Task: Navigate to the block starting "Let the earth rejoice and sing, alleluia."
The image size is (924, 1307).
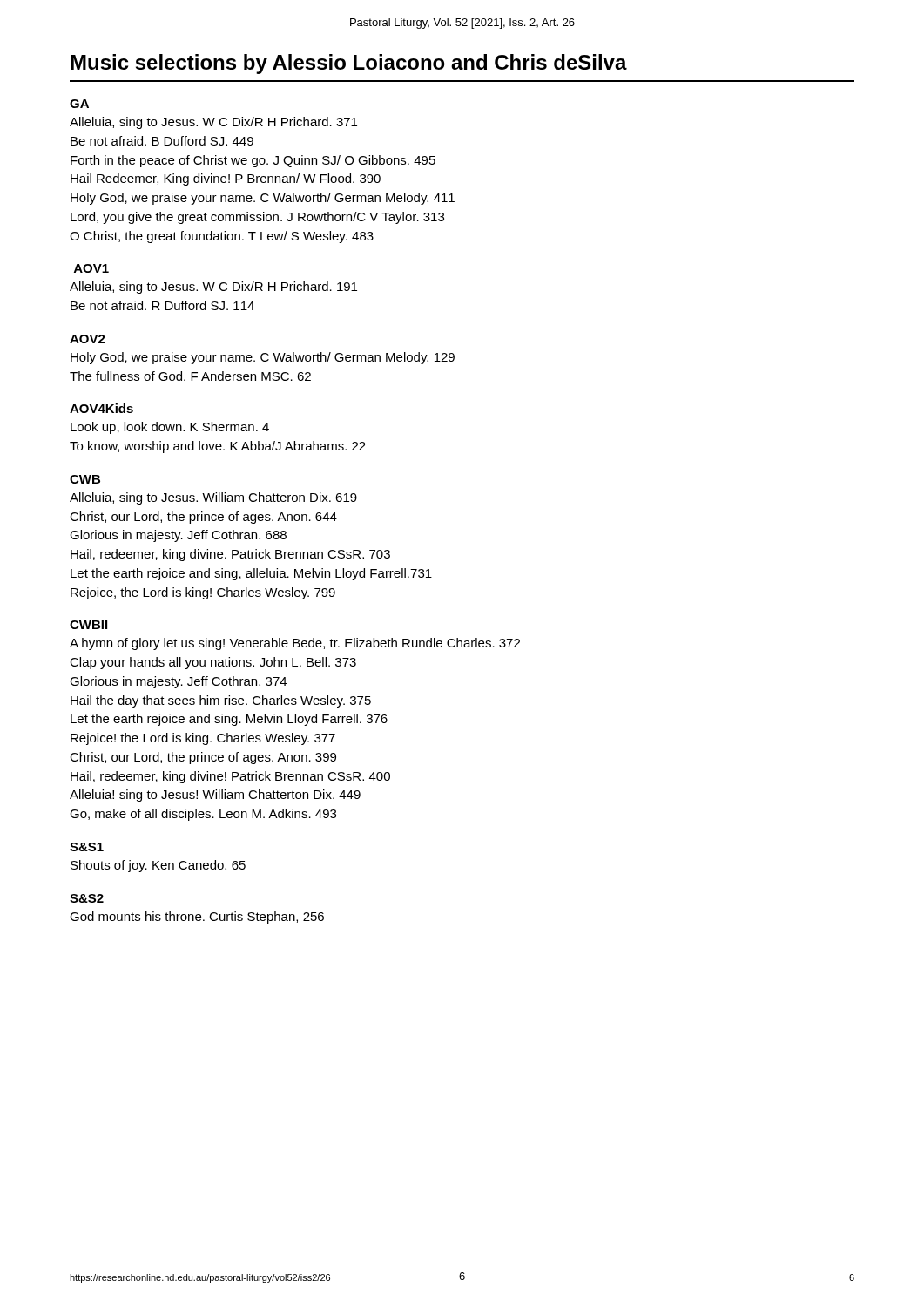Action: tap(251, 573)
